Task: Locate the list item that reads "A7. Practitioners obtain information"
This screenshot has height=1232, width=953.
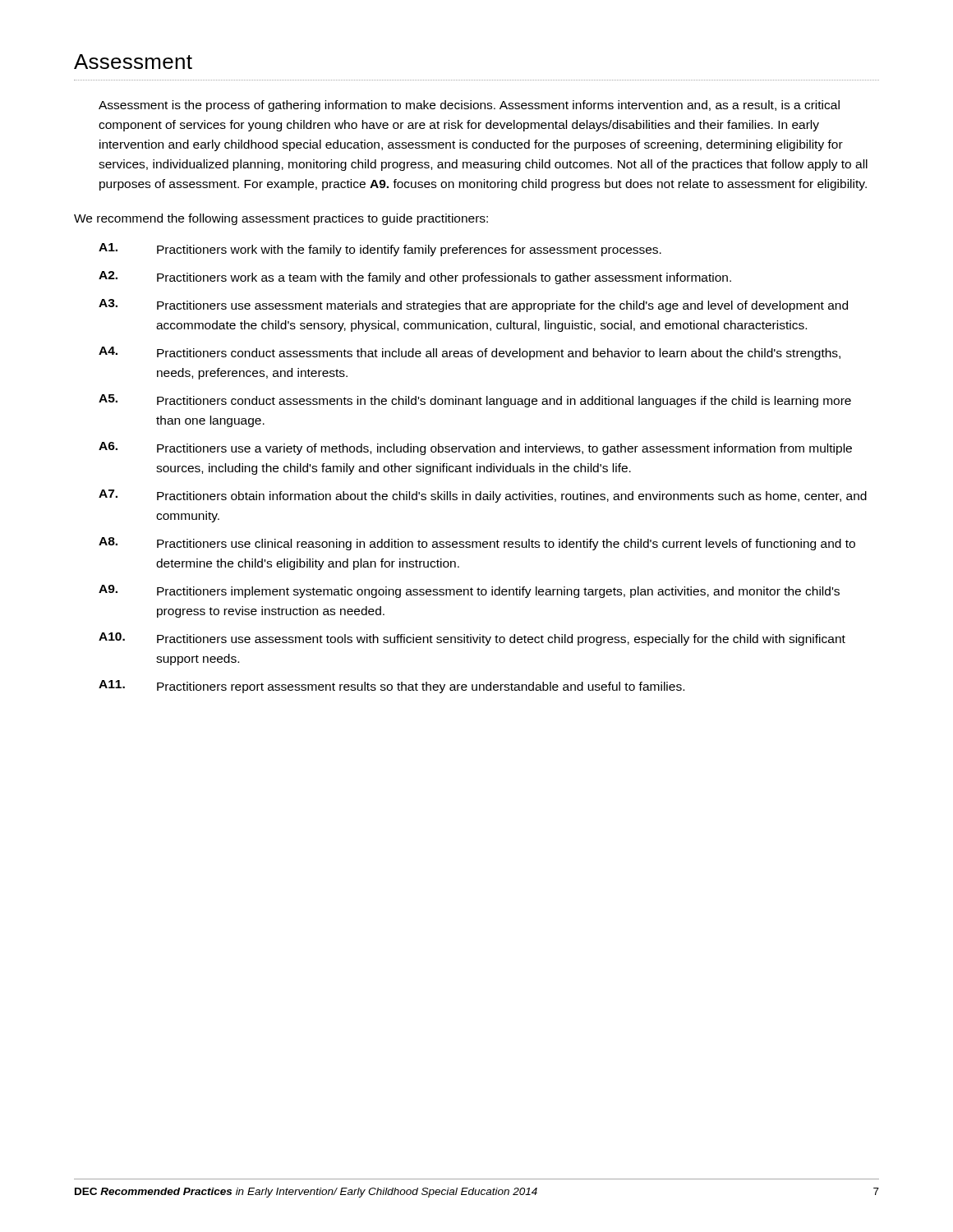Action: (476, 506)
